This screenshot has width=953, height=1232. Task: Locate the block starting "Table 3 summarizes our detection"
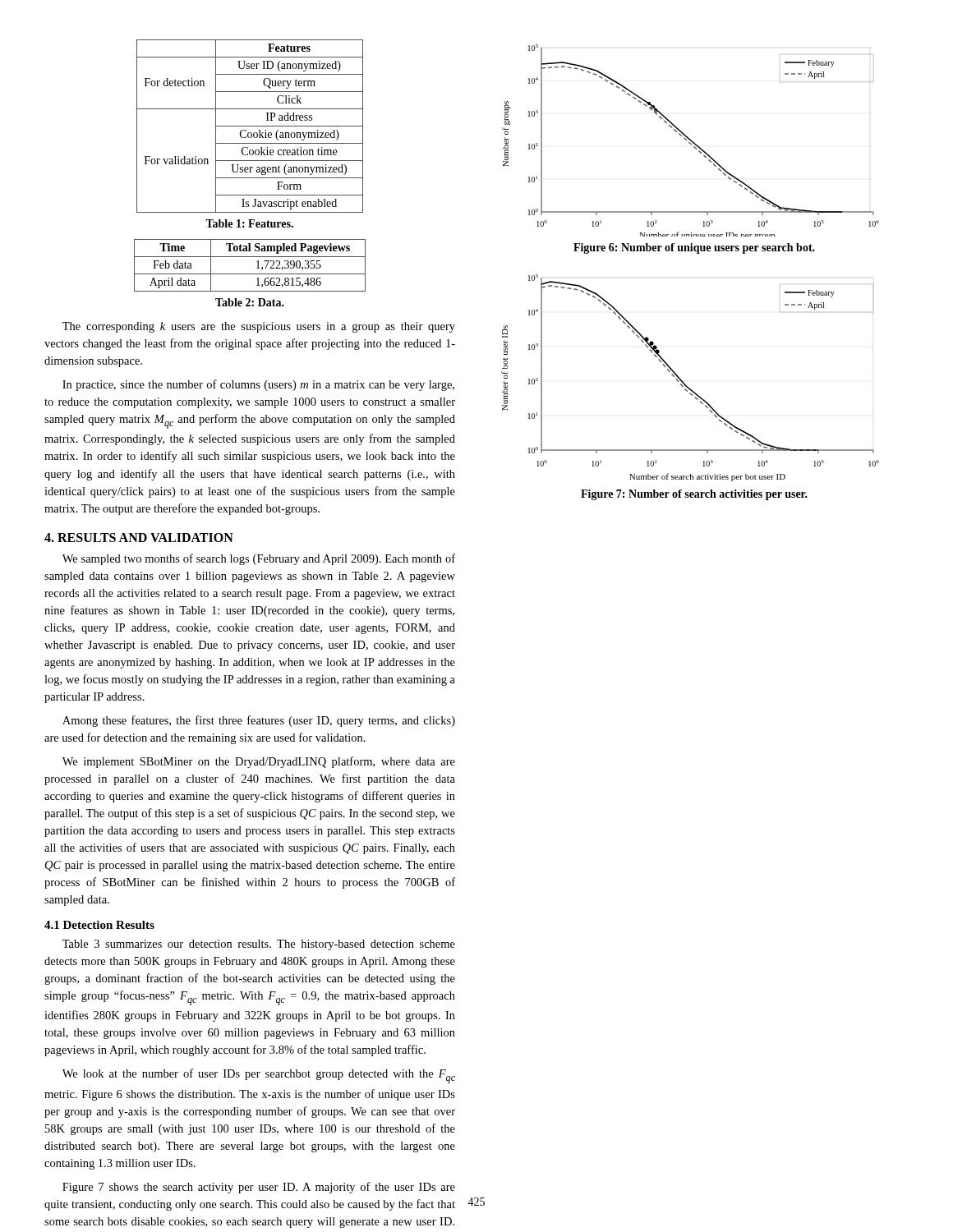(250, 1084)
